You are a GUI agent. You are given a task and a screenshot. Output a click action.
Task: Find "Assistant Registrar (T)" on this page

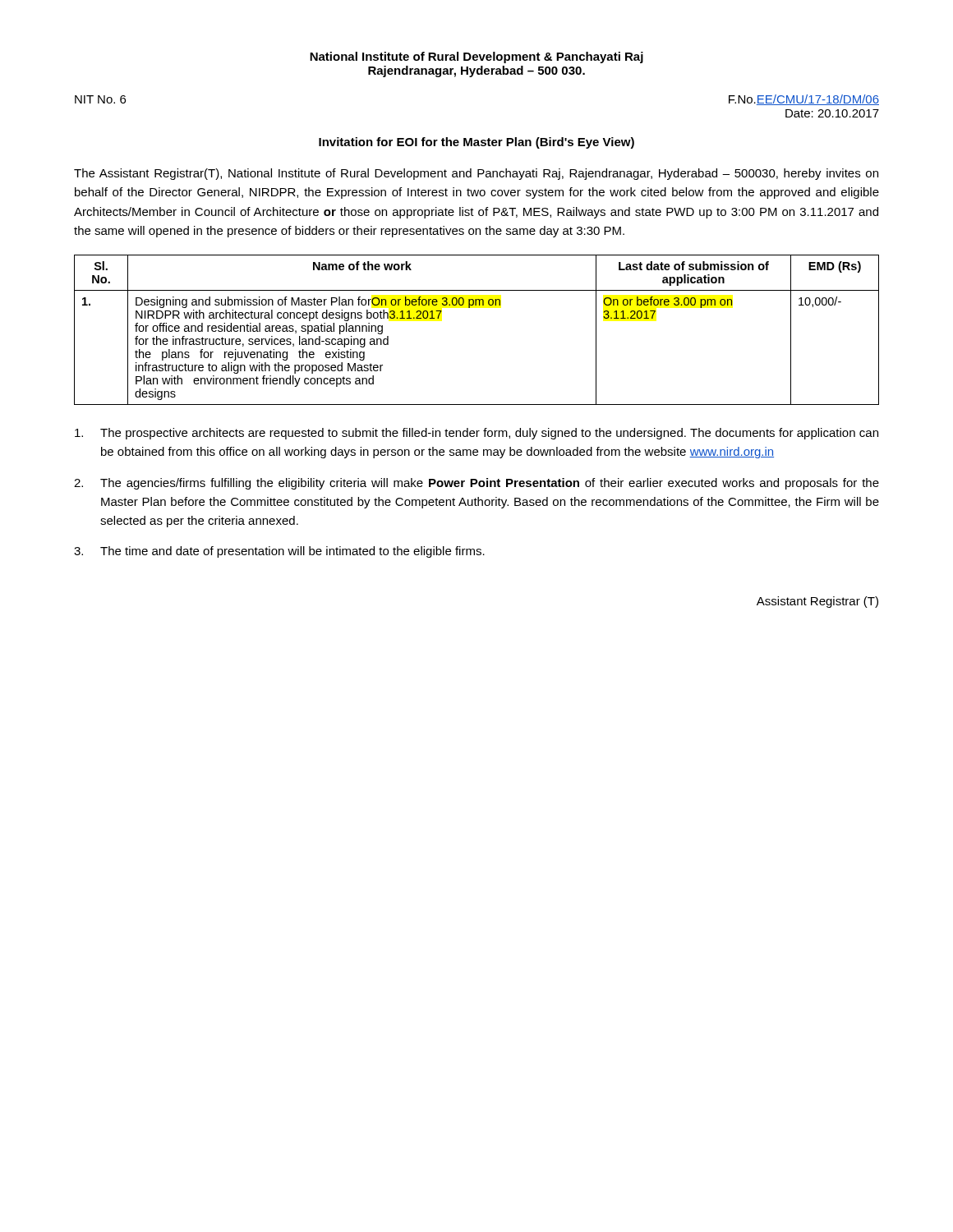click(818, 600)
